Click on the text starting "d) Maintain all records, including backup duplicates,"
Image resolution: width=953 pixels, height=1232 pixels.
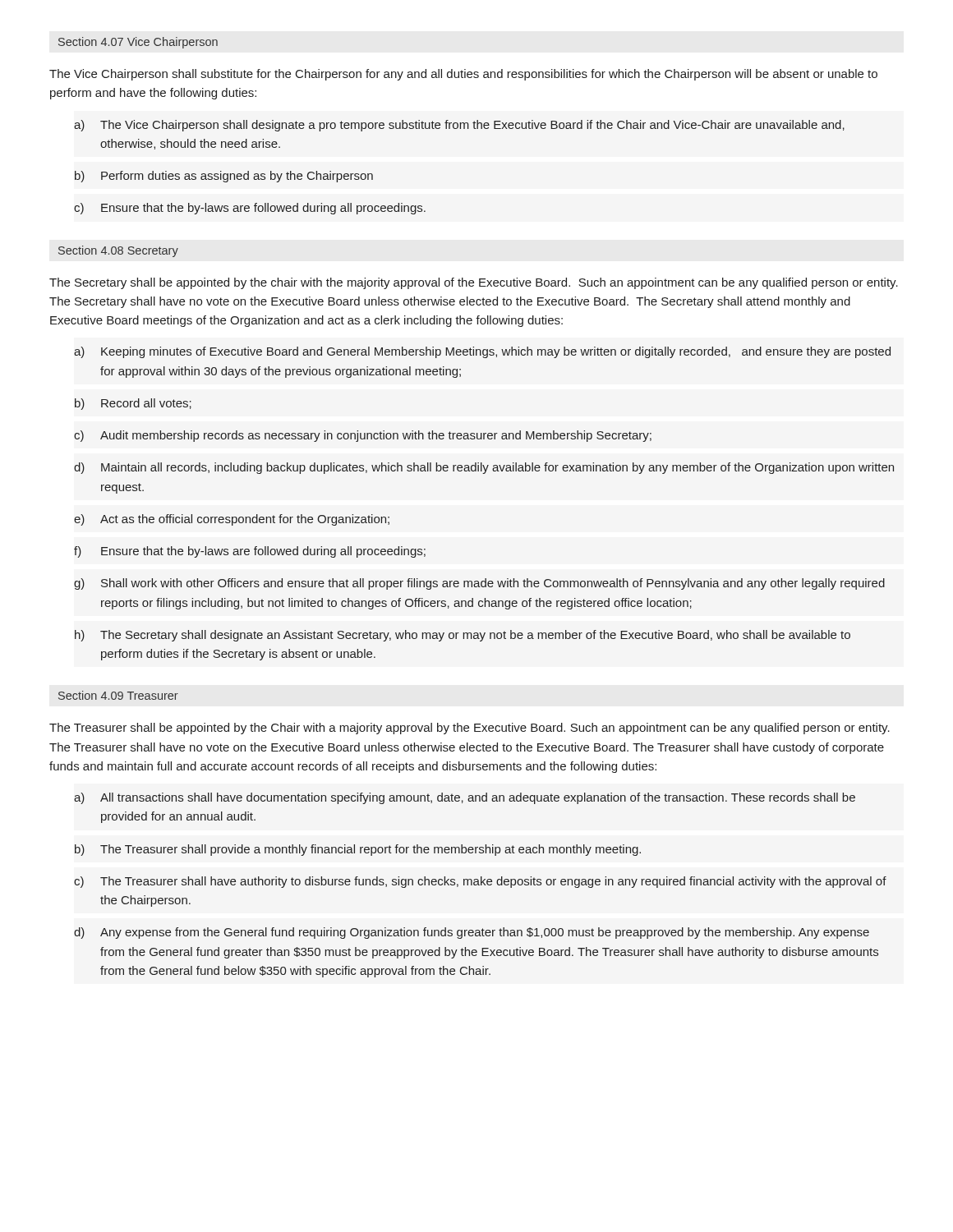pos(485,477)
